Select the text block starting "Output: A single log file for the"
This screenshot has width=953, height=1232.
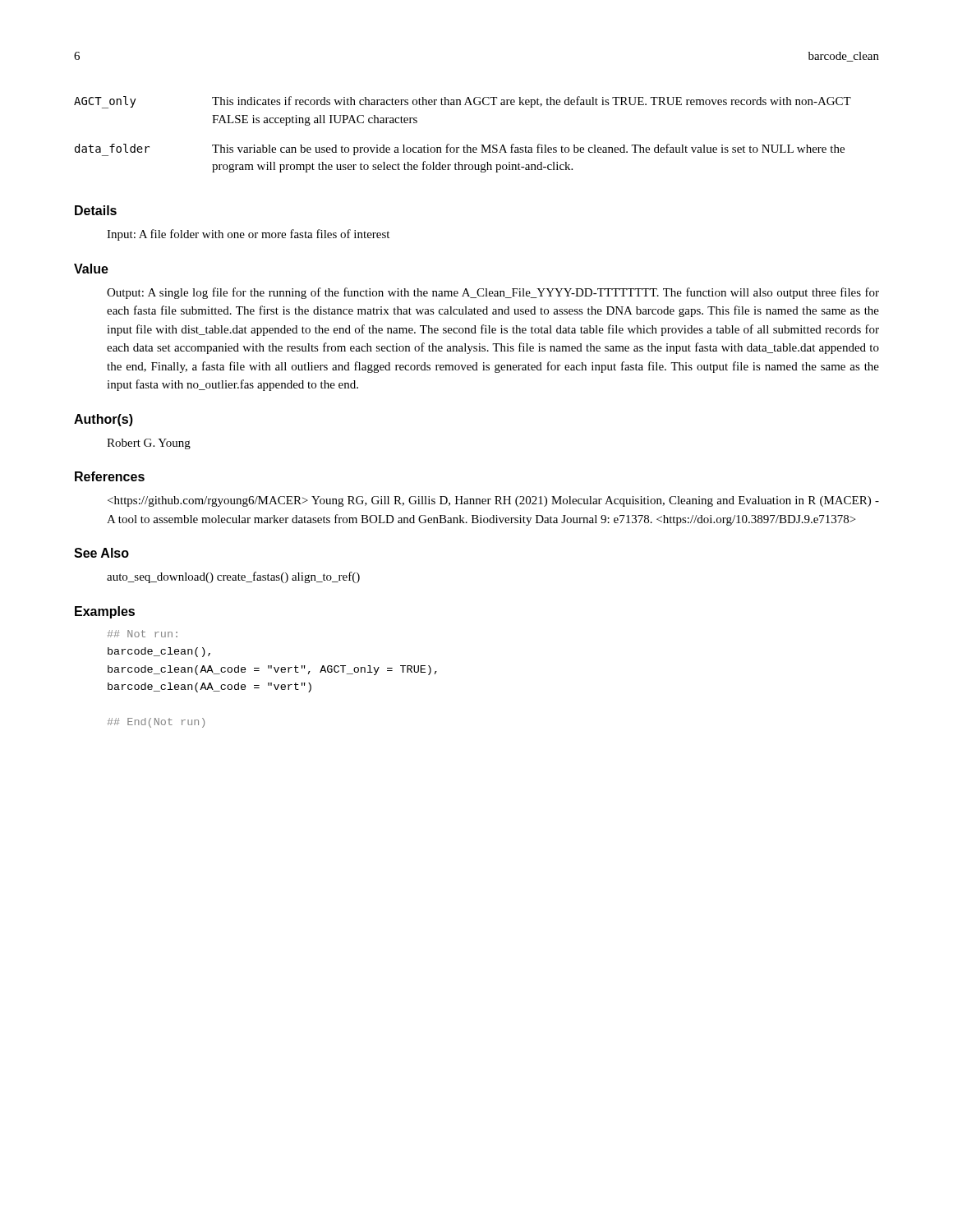tap(493, 338)
